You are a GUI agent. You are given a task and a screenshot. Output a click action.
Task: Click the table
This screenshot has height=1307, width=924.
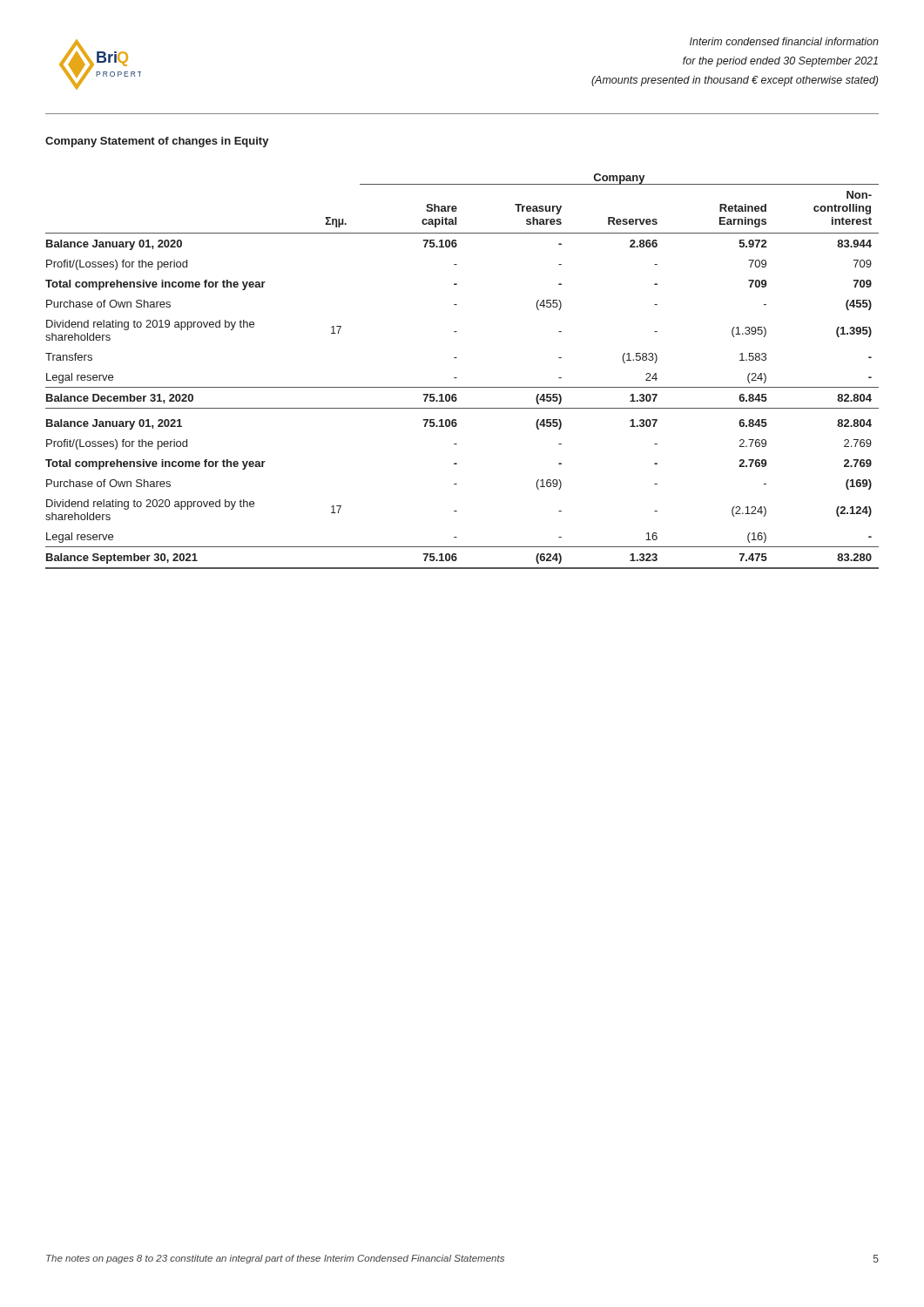point(462,368)
